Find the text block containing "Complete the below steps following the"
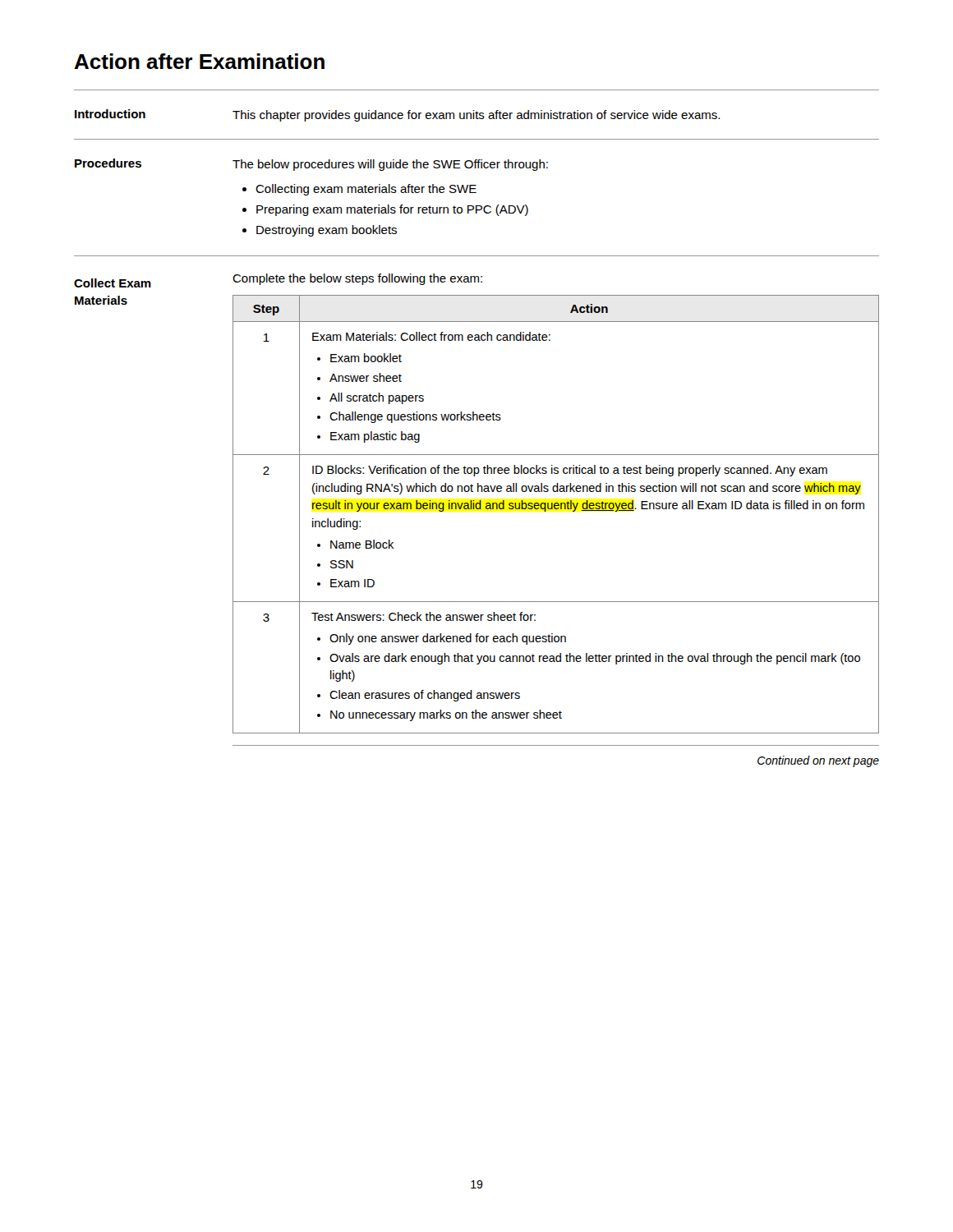This screenshot has width=953, height=1232. (358, 278)
